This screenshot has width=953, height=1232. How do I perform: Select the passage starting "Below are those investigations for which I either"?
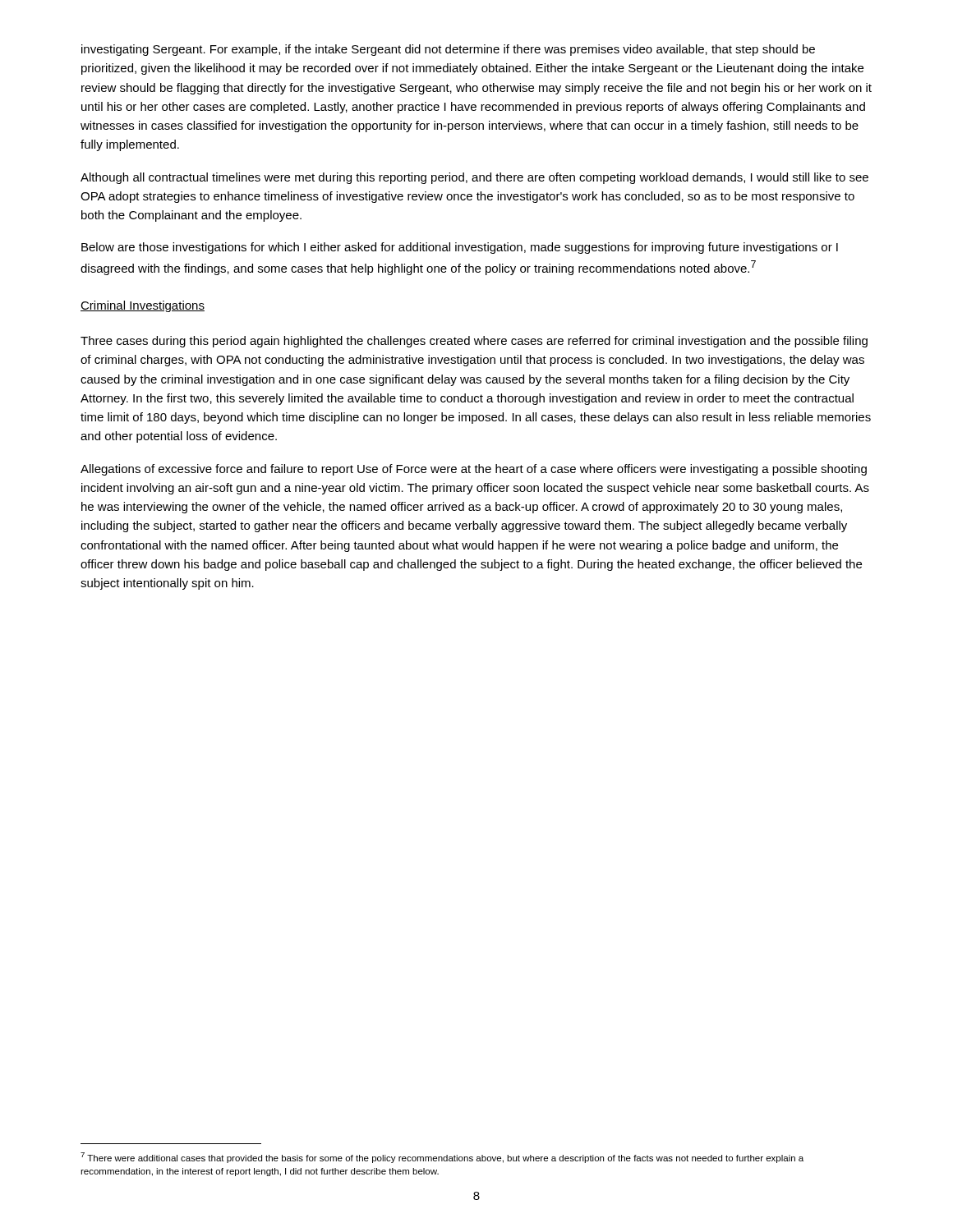pos(460,257)
